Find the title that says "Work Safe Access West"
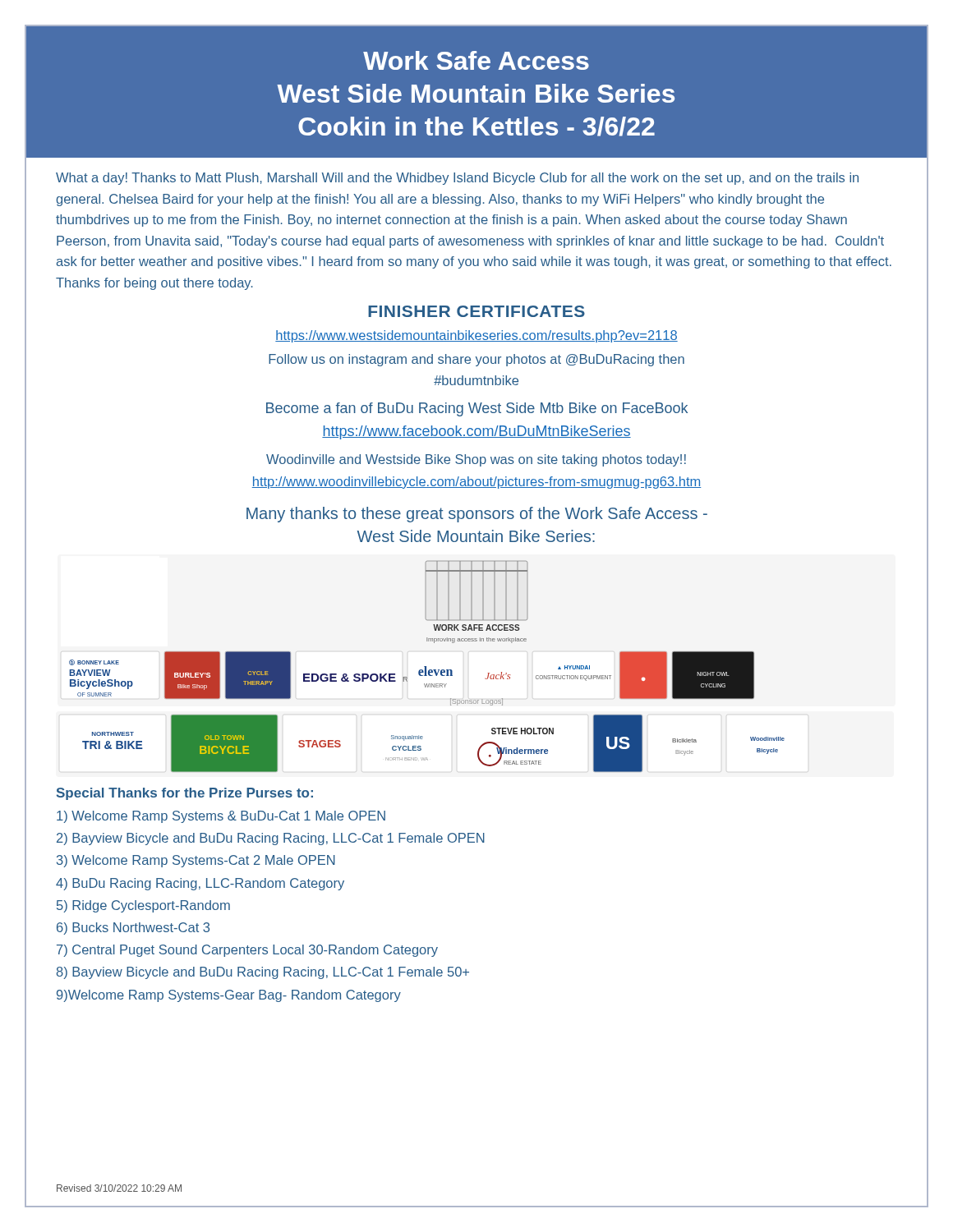 coord(476,94)
